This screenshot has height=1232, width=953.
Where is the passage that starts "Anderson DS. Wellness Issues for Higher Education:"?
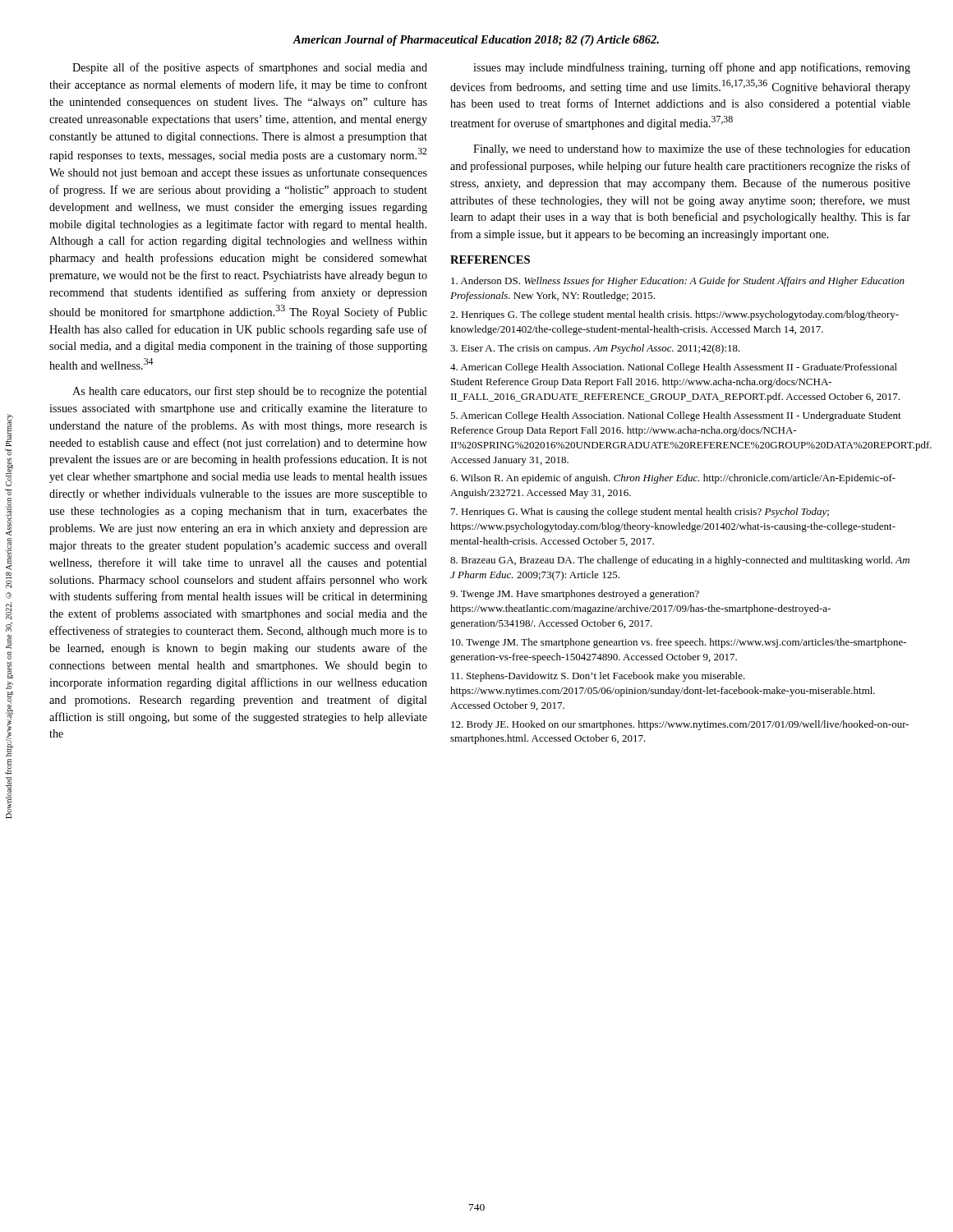[x=677, y=288]
